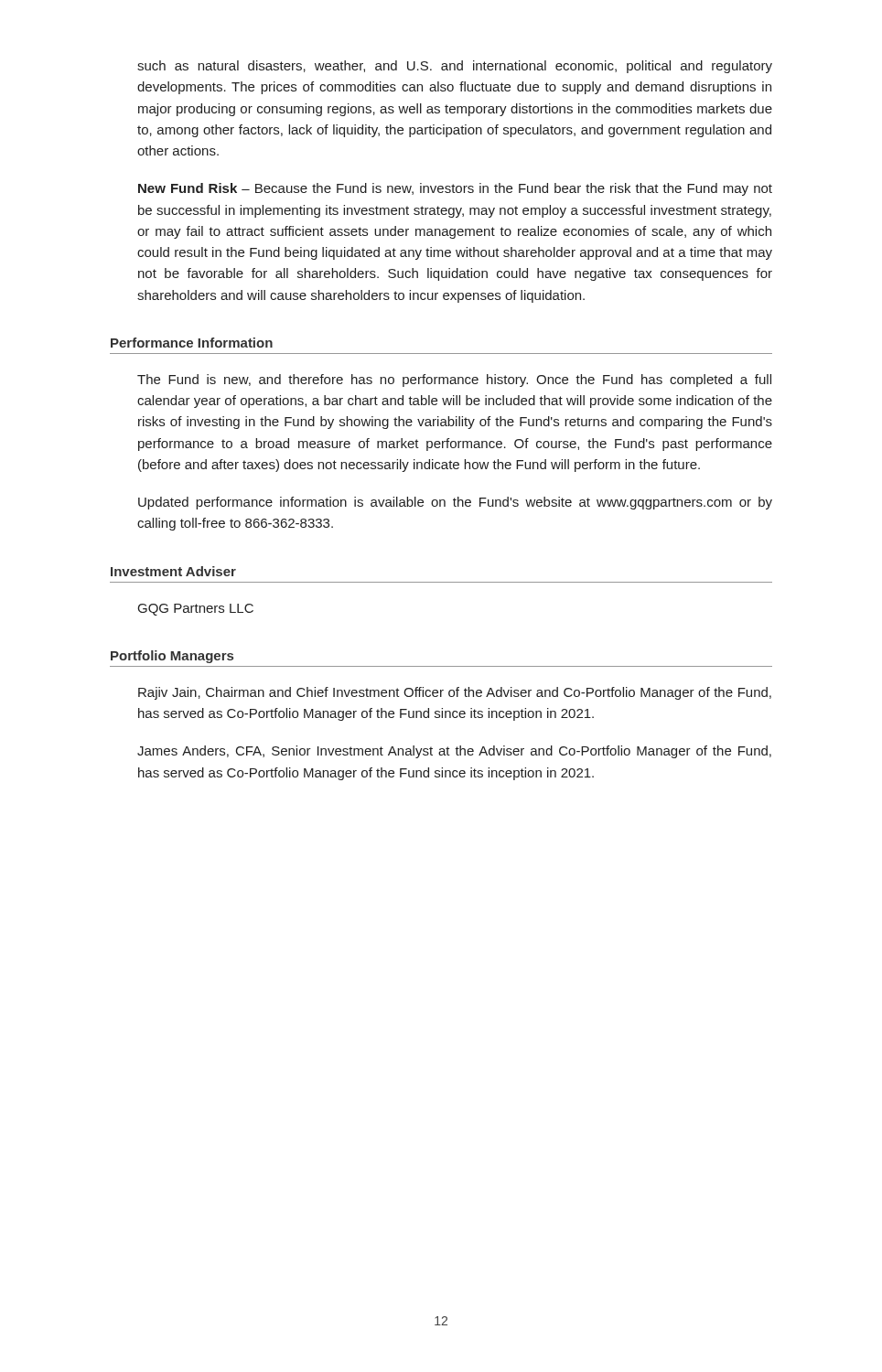Point to the element starting "such as natural disasters, weather, and U.S."
The width and height of the screenshot is (882, 1372).
pyautogui.click(x=455, y=108)
